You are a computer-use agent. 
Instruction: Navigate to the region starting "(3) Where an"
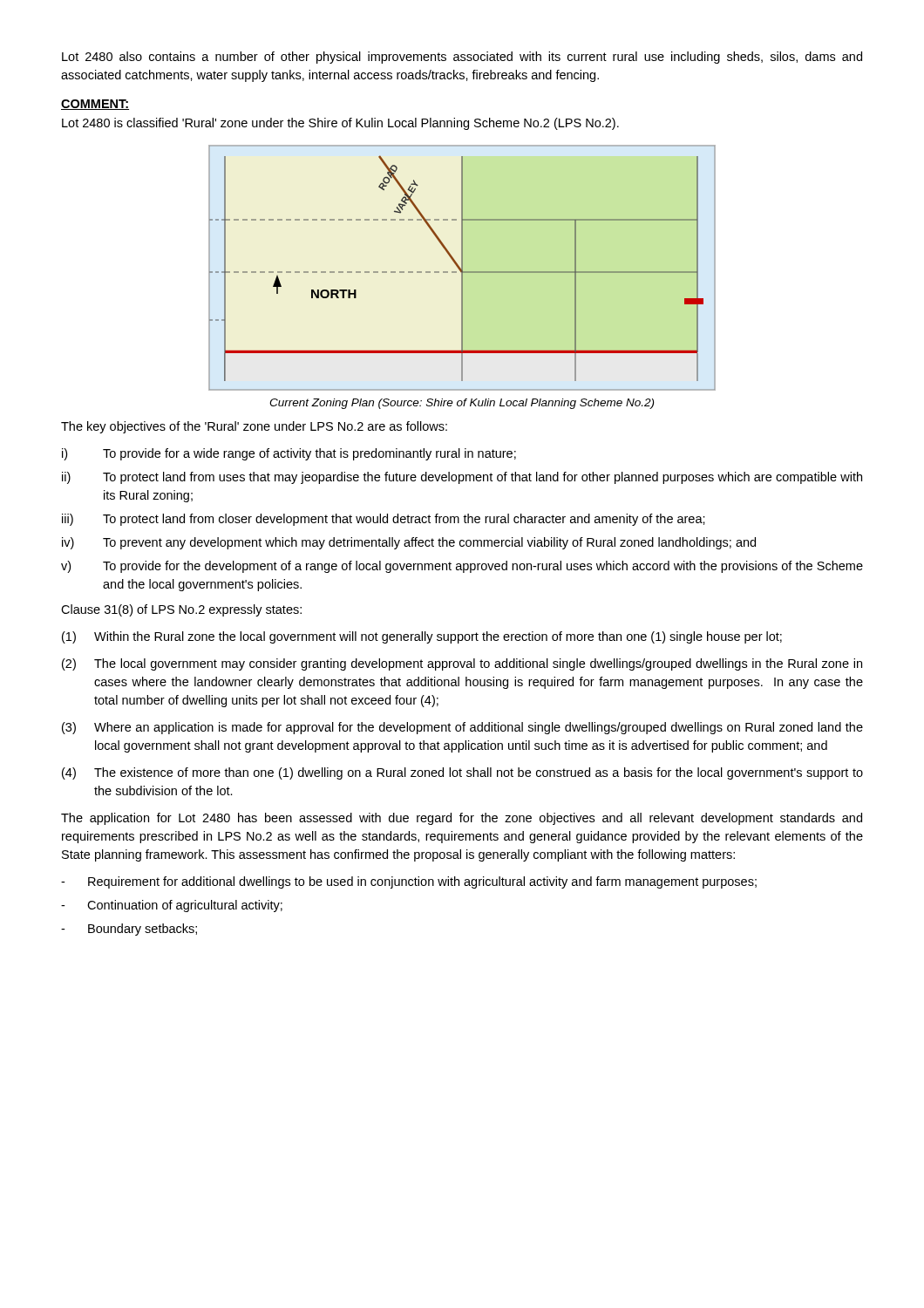click(462, 737)
